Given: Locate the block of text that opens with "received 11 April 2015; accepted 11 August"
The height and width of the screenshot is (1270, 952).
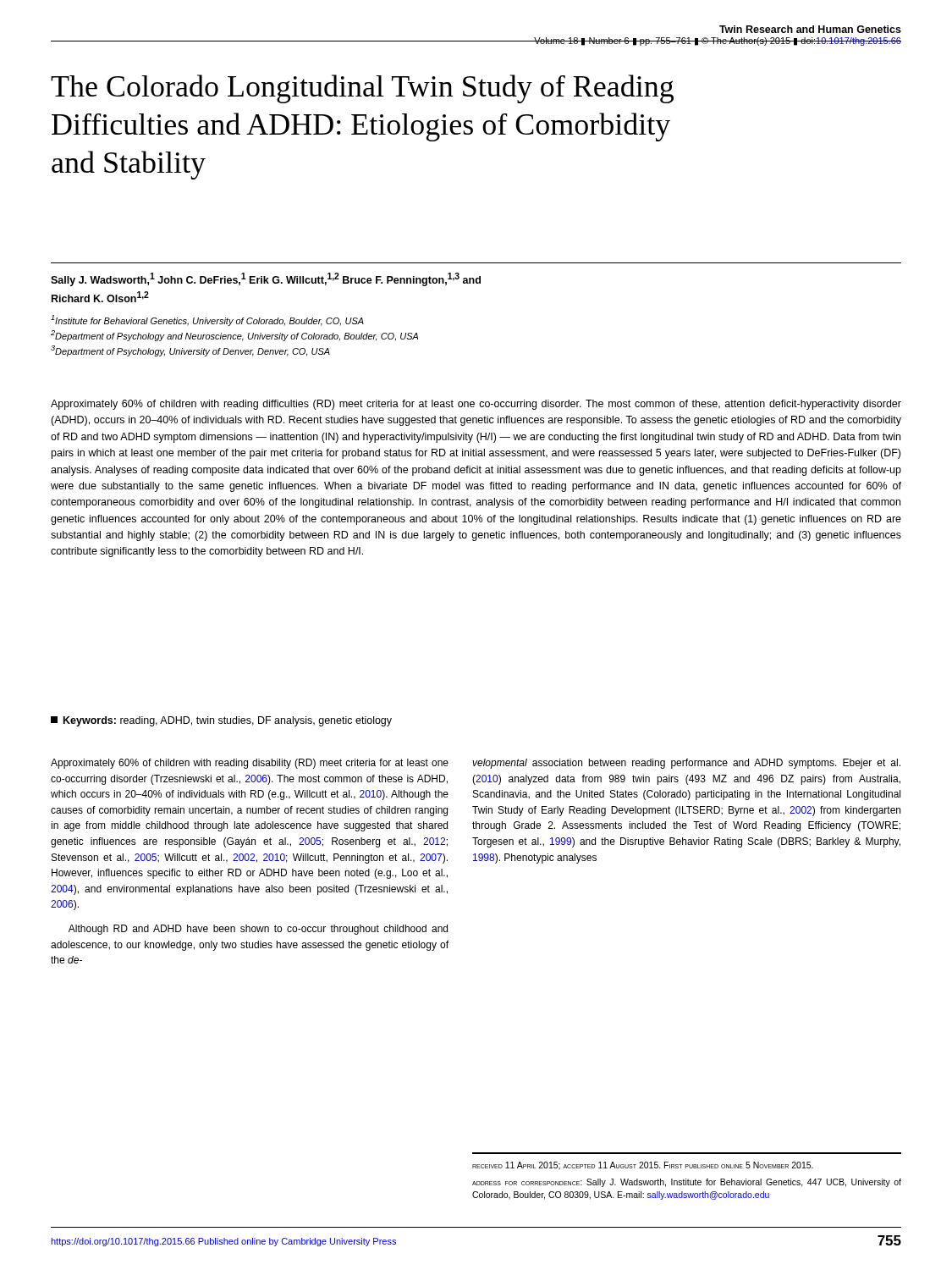Looking at the screenshot, I should [x=687, y=1181].
